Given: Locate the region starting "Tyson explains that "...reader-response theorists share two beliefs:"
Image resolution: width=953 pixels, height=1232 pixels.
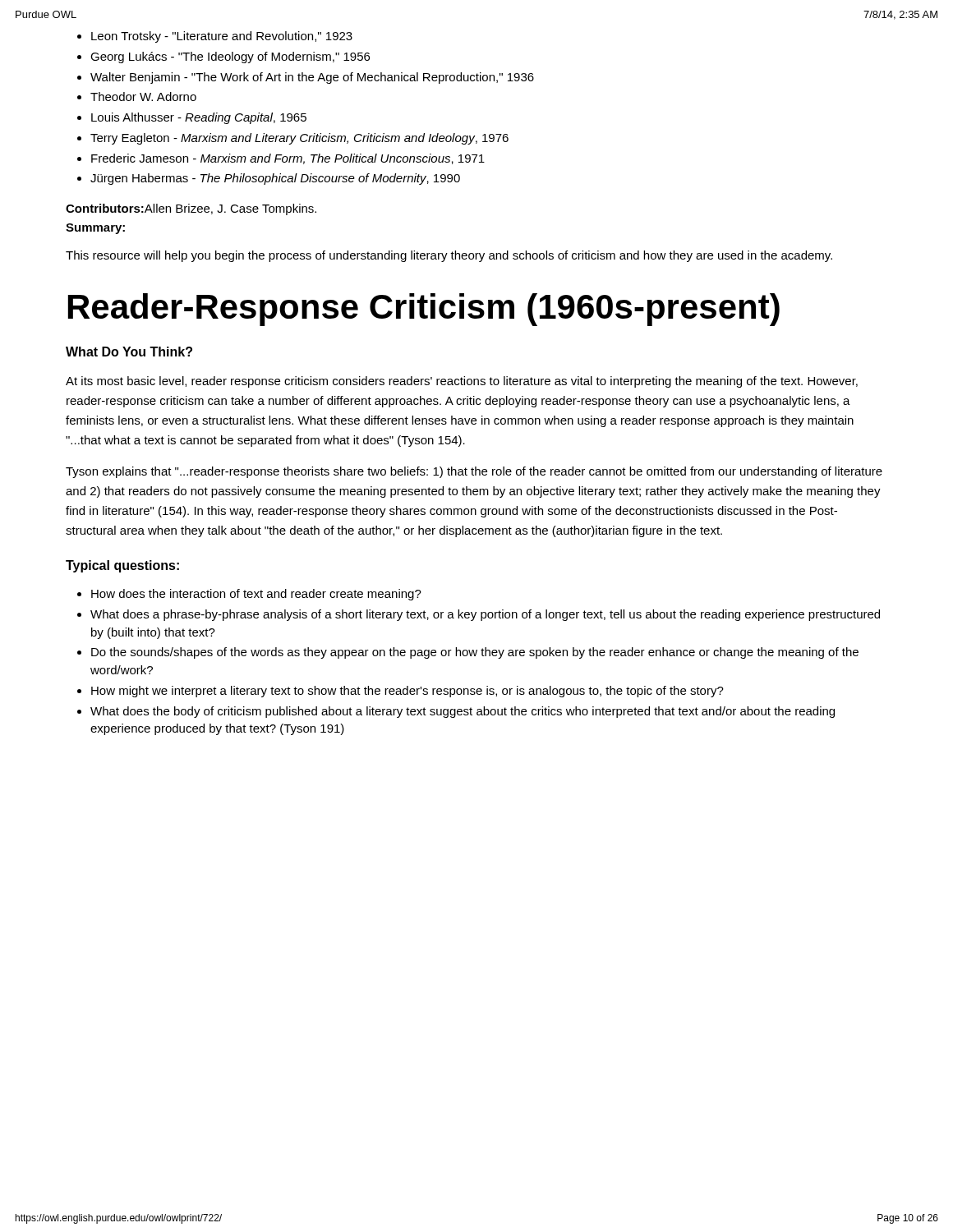Looking at the screenshot, I should [474, 501].
